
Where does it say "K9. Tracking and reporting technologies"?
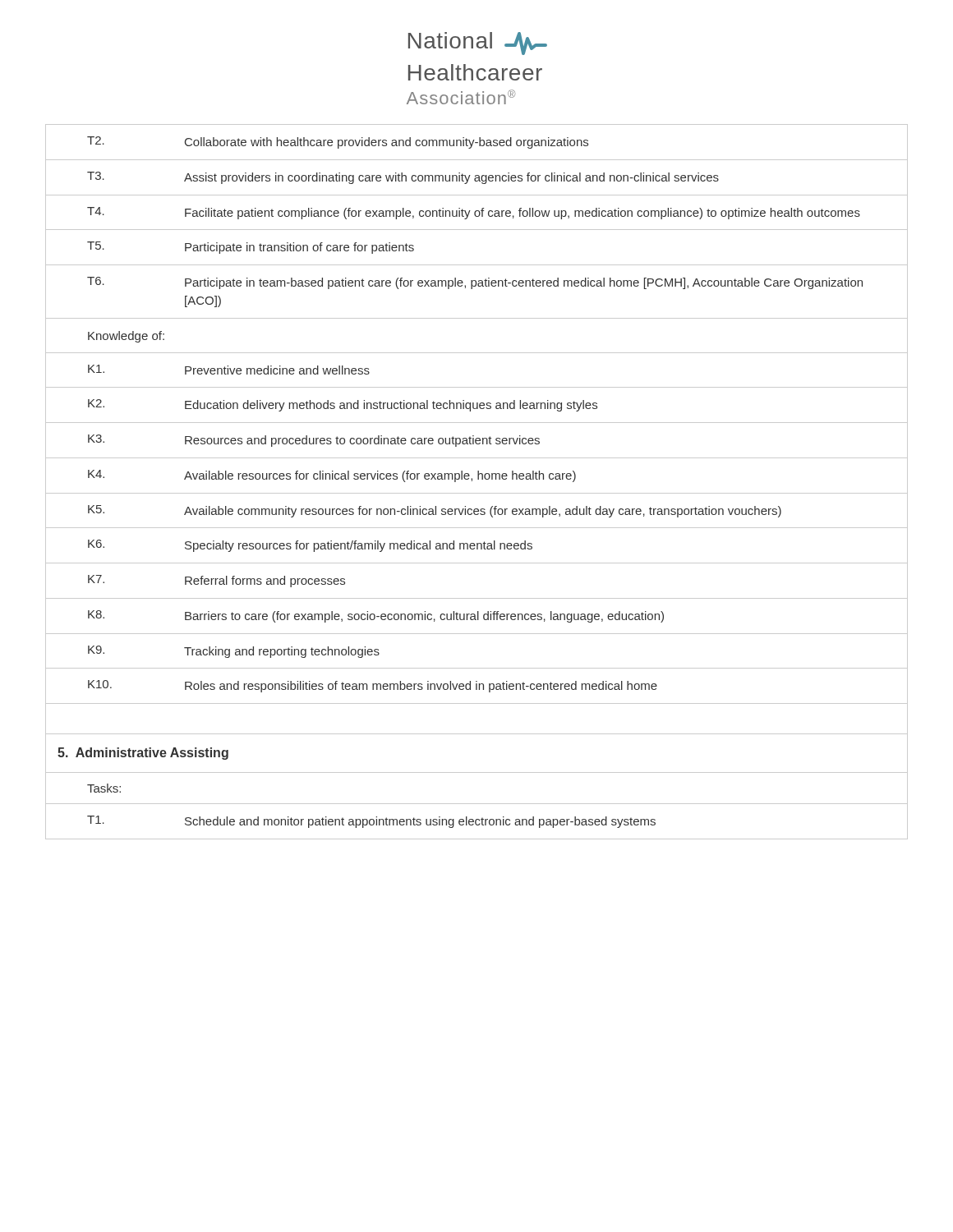point(476,651)
